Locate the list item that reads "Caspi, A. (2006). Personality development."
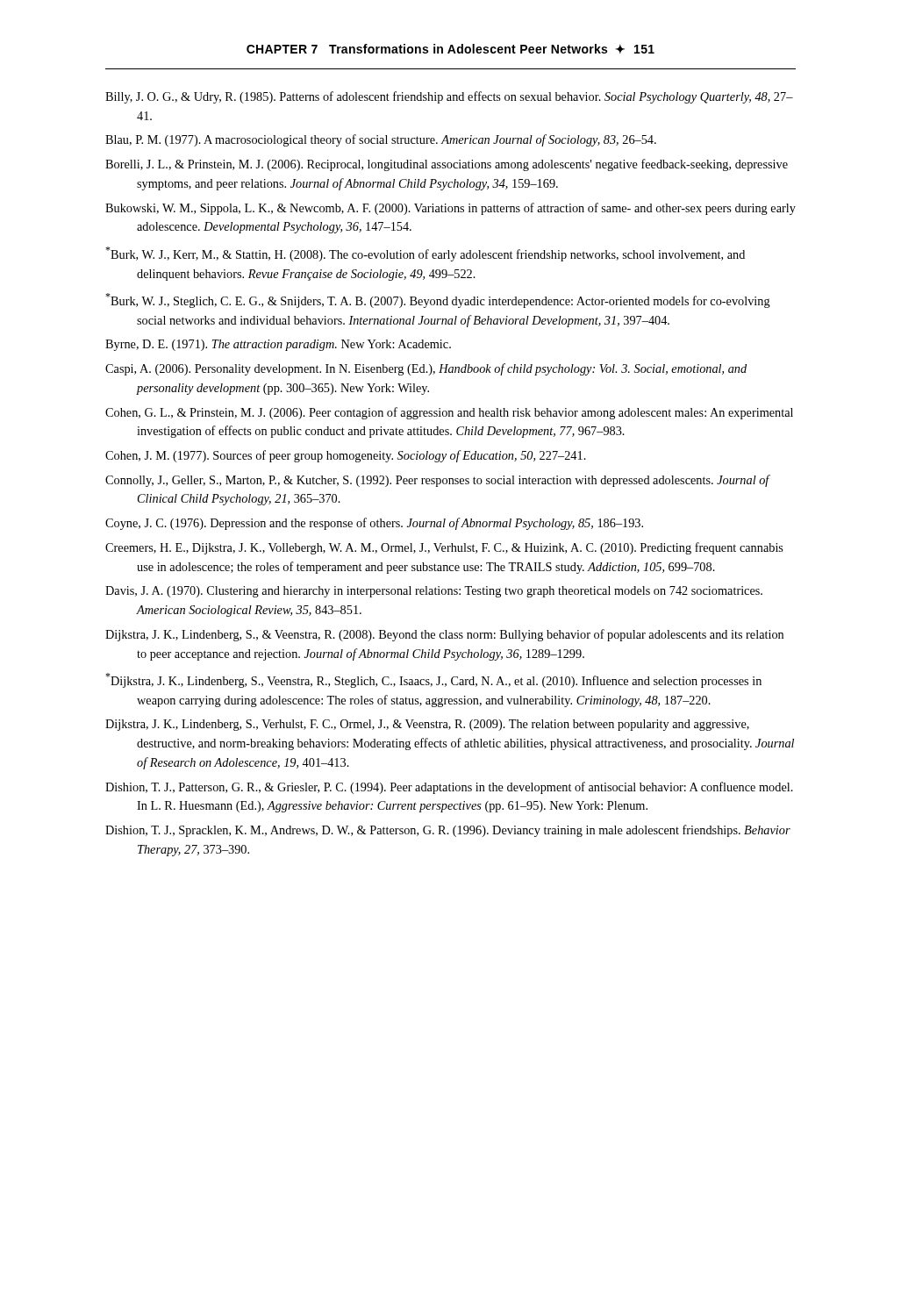The image size is (901, 1316). (x=426, y=378)
